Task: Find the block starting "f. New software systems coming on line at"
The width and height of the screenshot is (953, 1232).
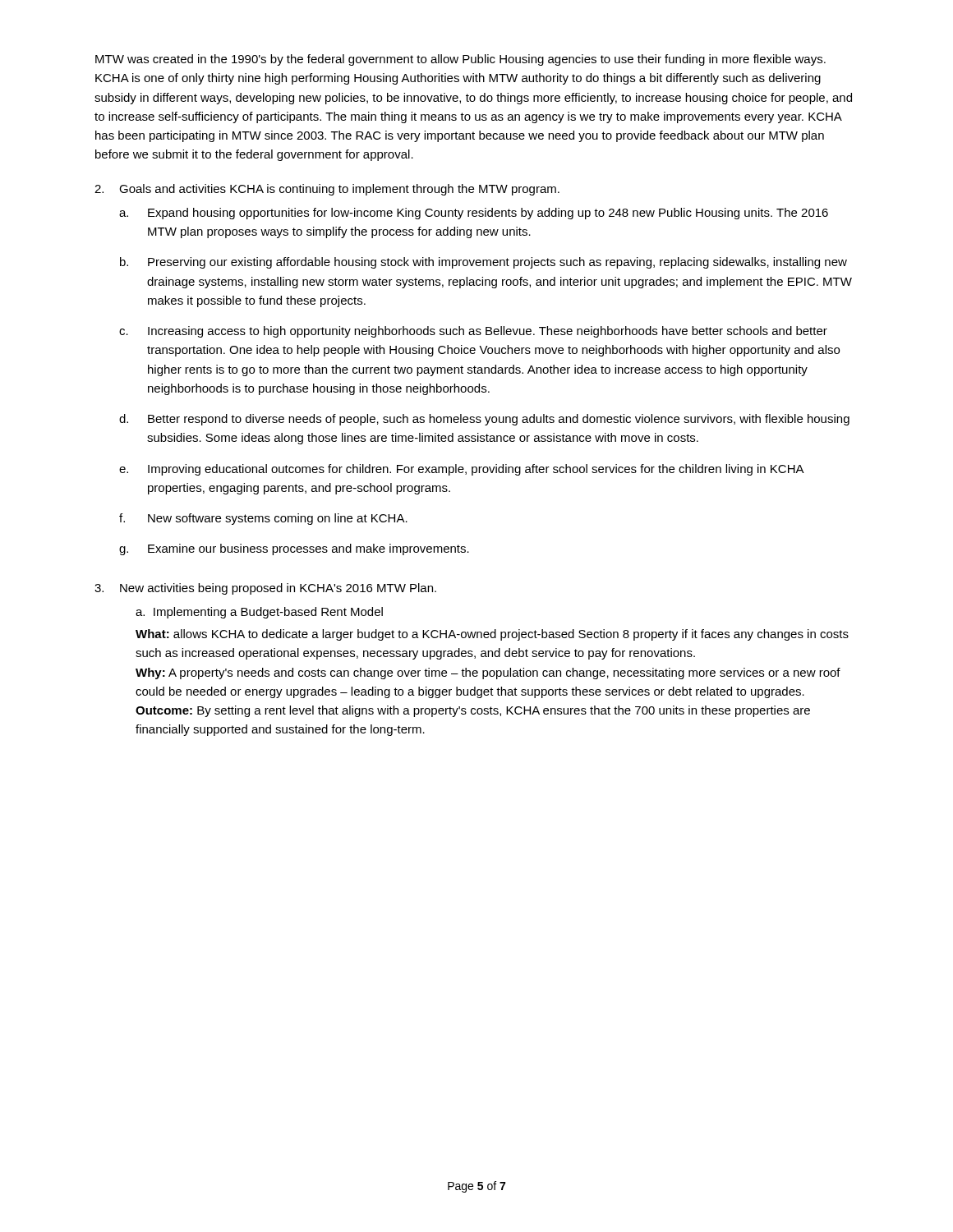Action: click(263, 519)
